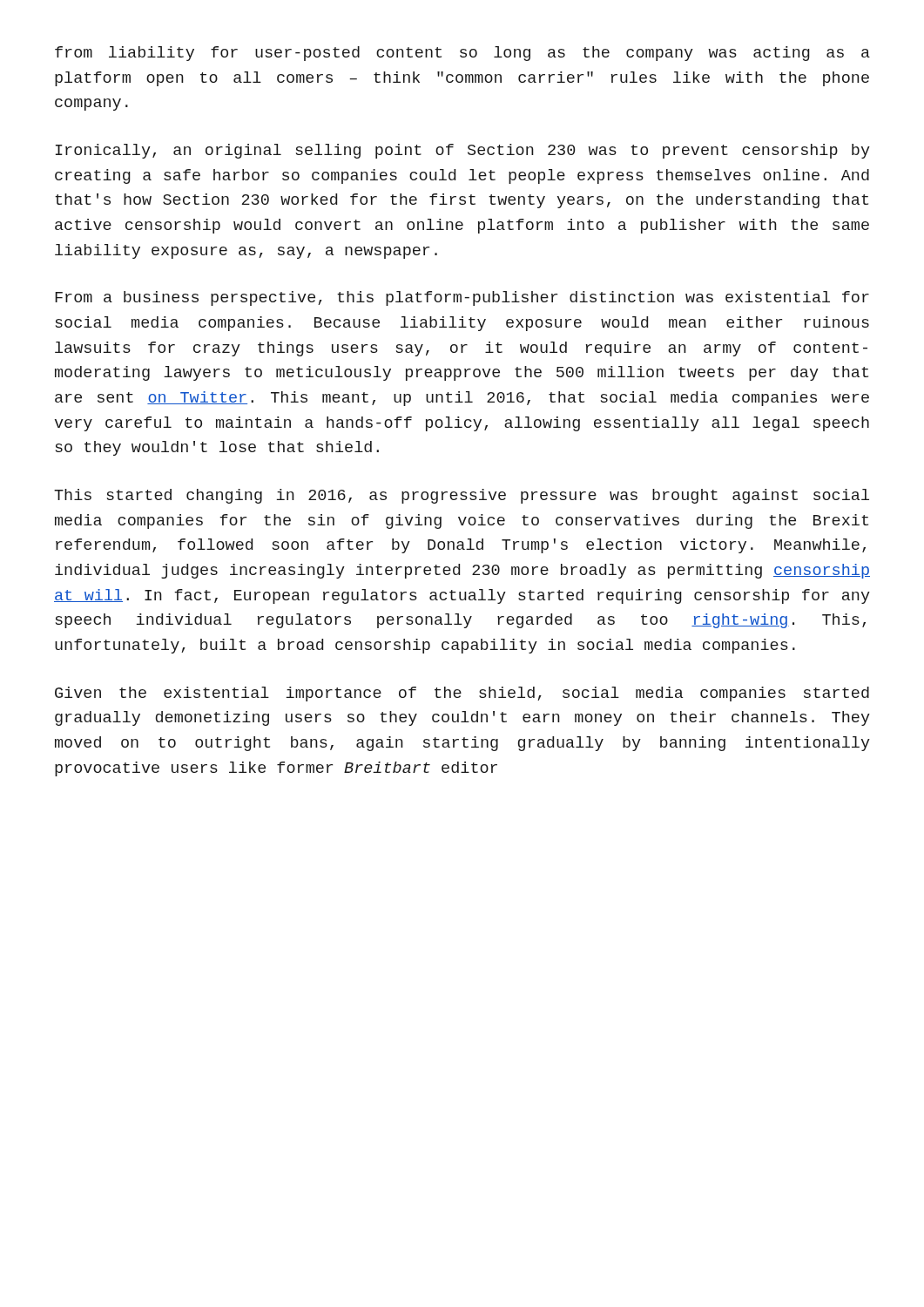Select the text block that says "This started changing"

462,571
